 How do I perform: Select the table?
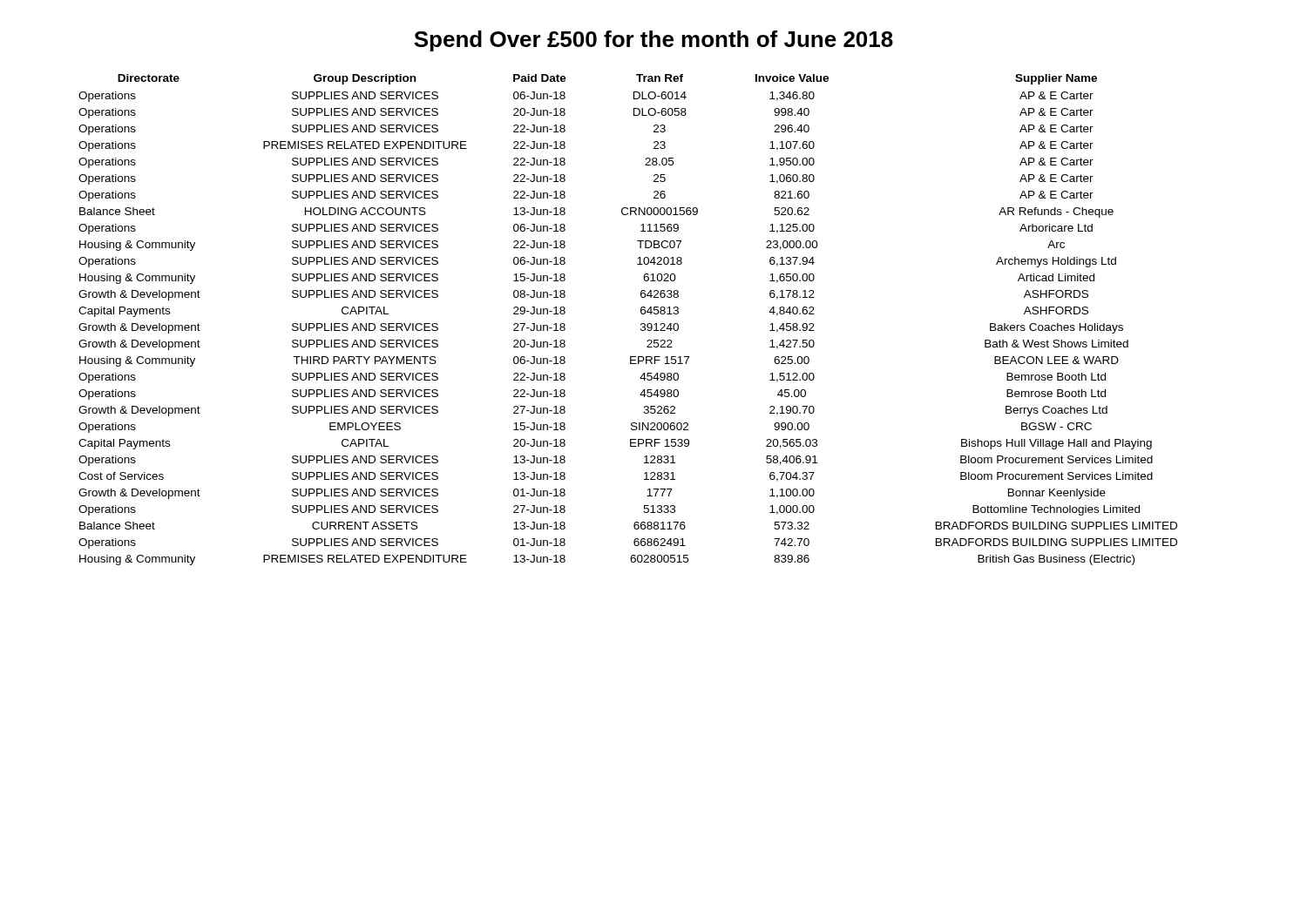pos(654,318)
